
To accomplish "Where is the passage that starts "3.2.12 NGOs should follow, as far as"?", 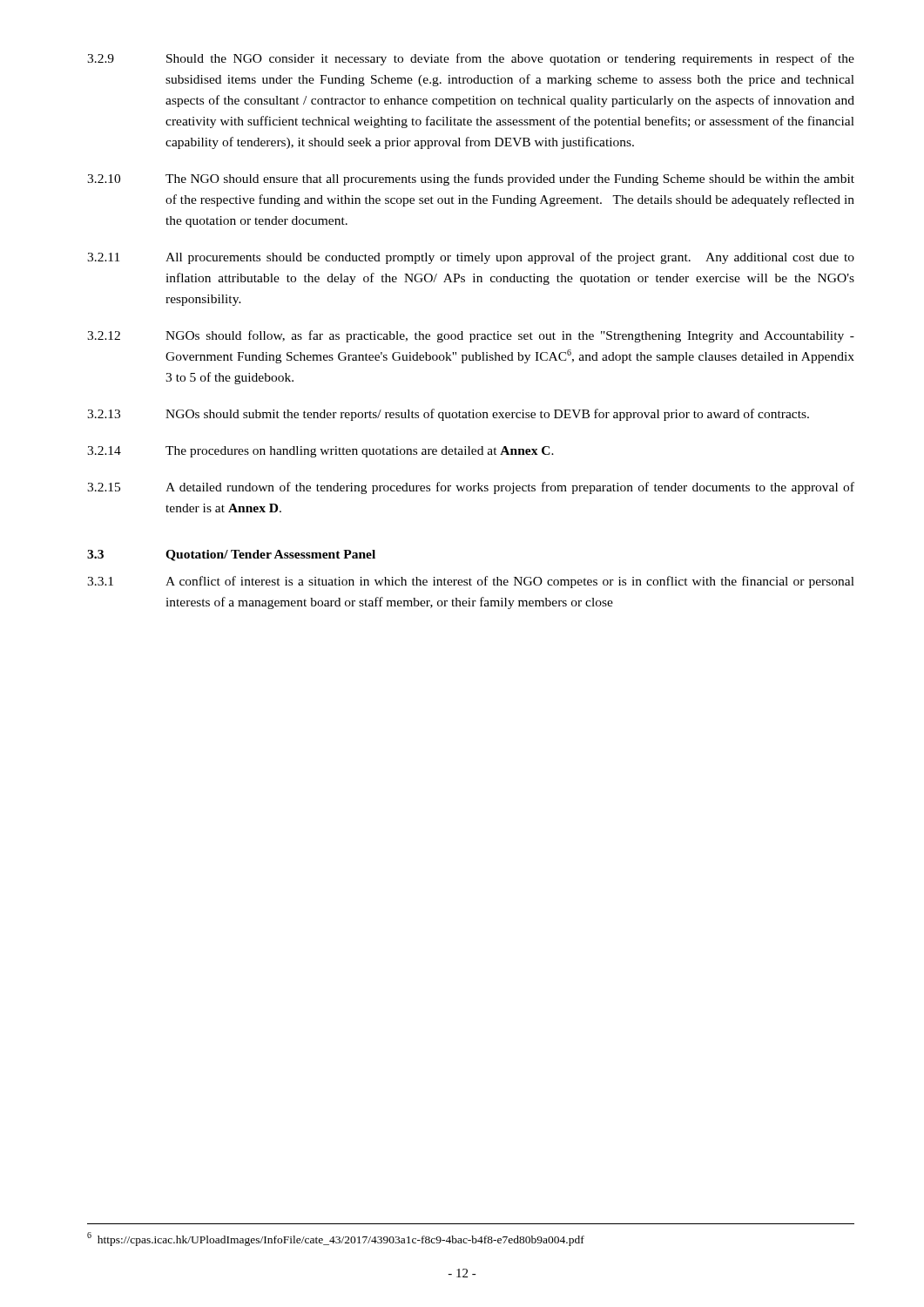I will pyautogui.click(x=471, y=357).
